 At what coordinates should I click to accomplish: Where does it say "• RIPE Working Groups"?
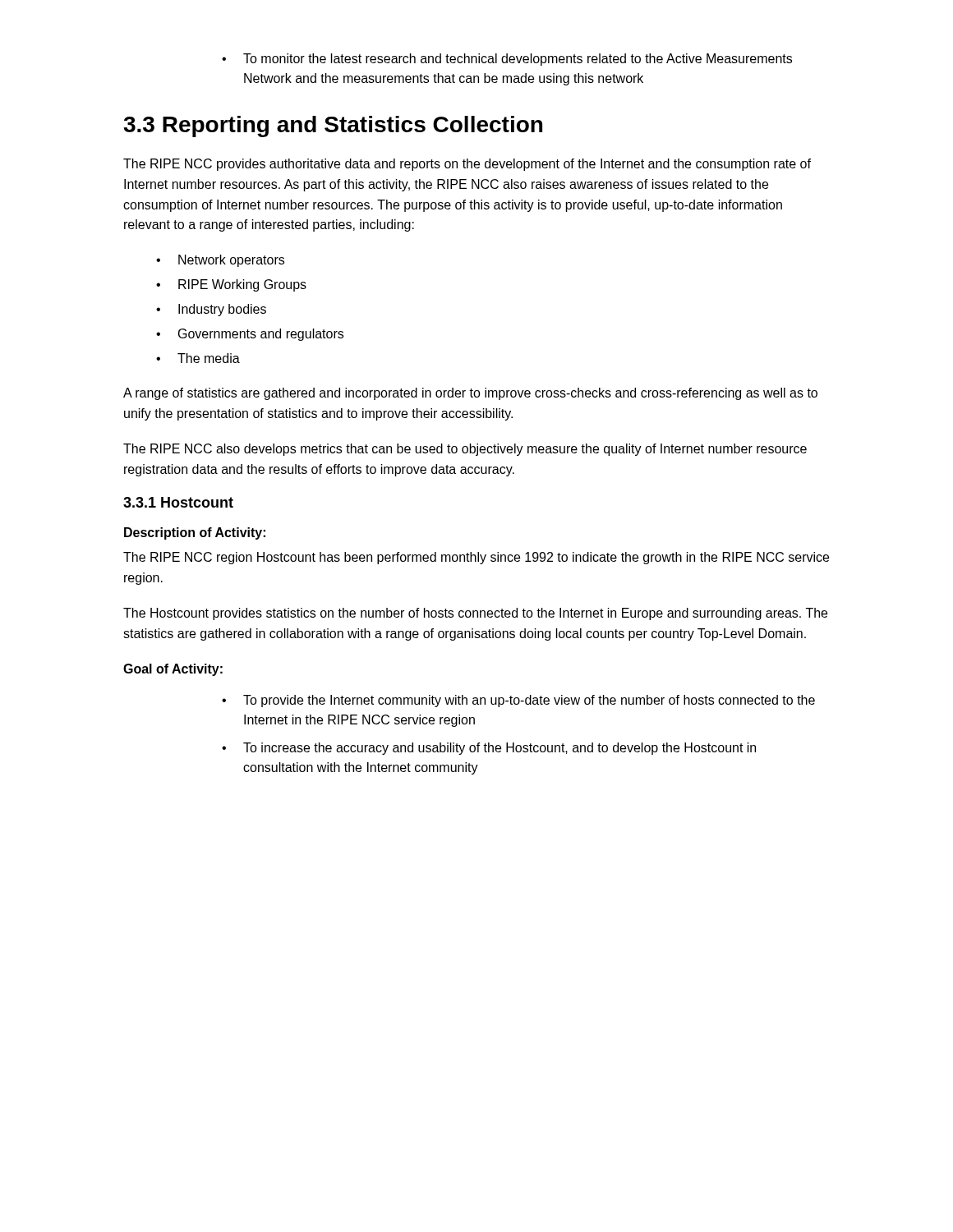[x=231, y=285]
